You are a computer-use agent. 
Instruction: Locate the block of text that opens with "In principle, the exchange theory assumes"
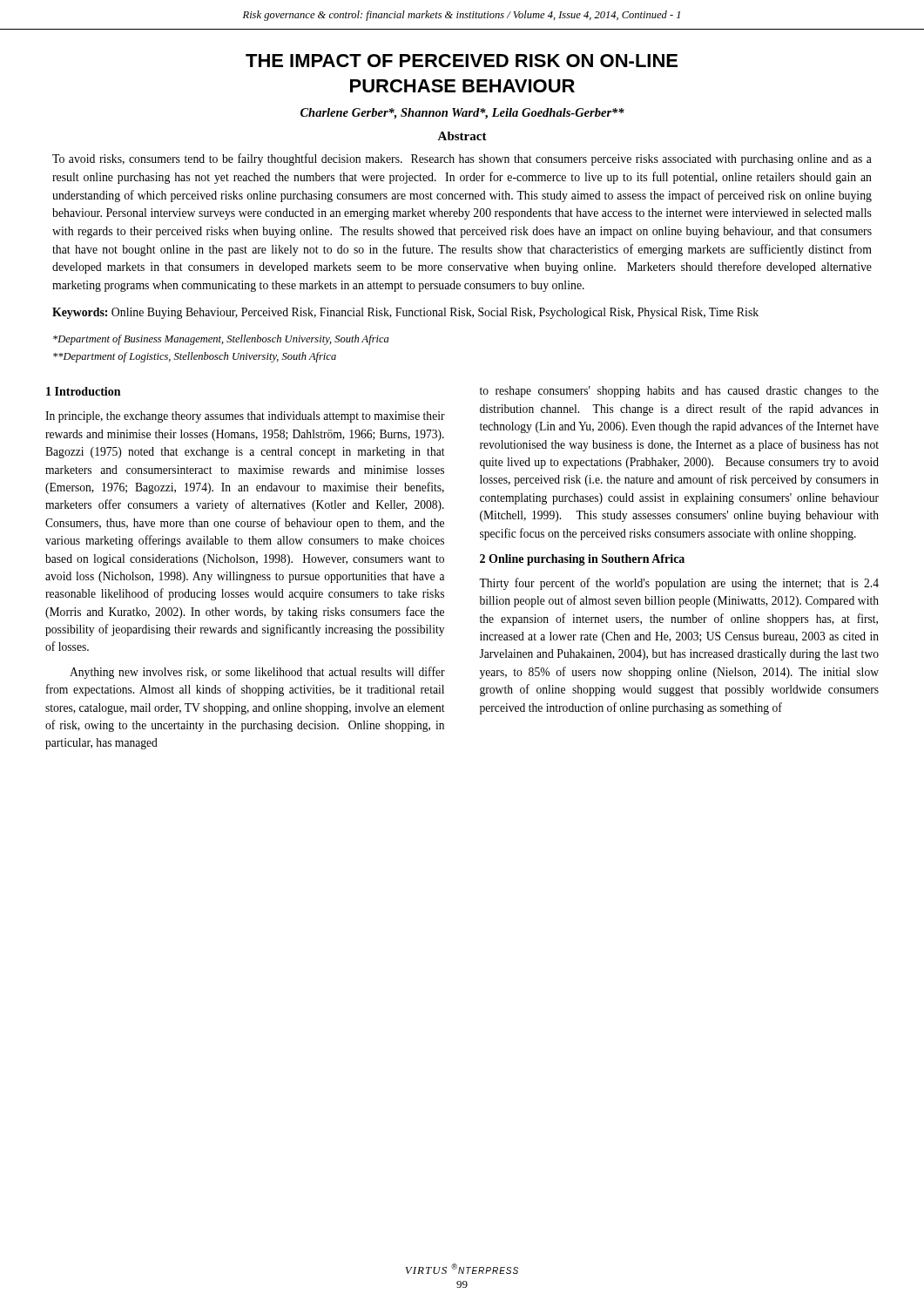coord(245,580)
